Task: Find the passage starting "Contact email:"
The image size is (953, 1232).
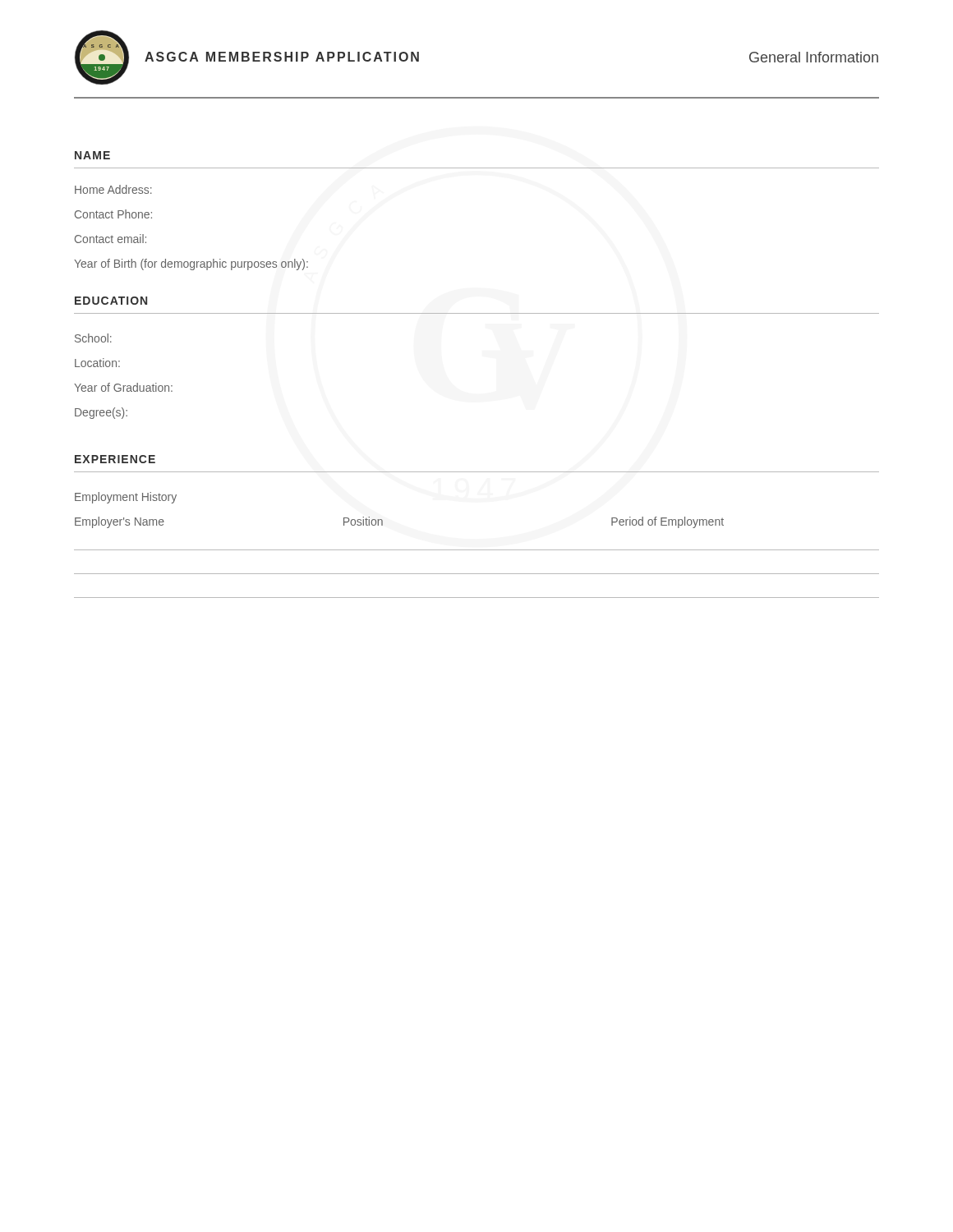Action: click(x=110, y=239)
